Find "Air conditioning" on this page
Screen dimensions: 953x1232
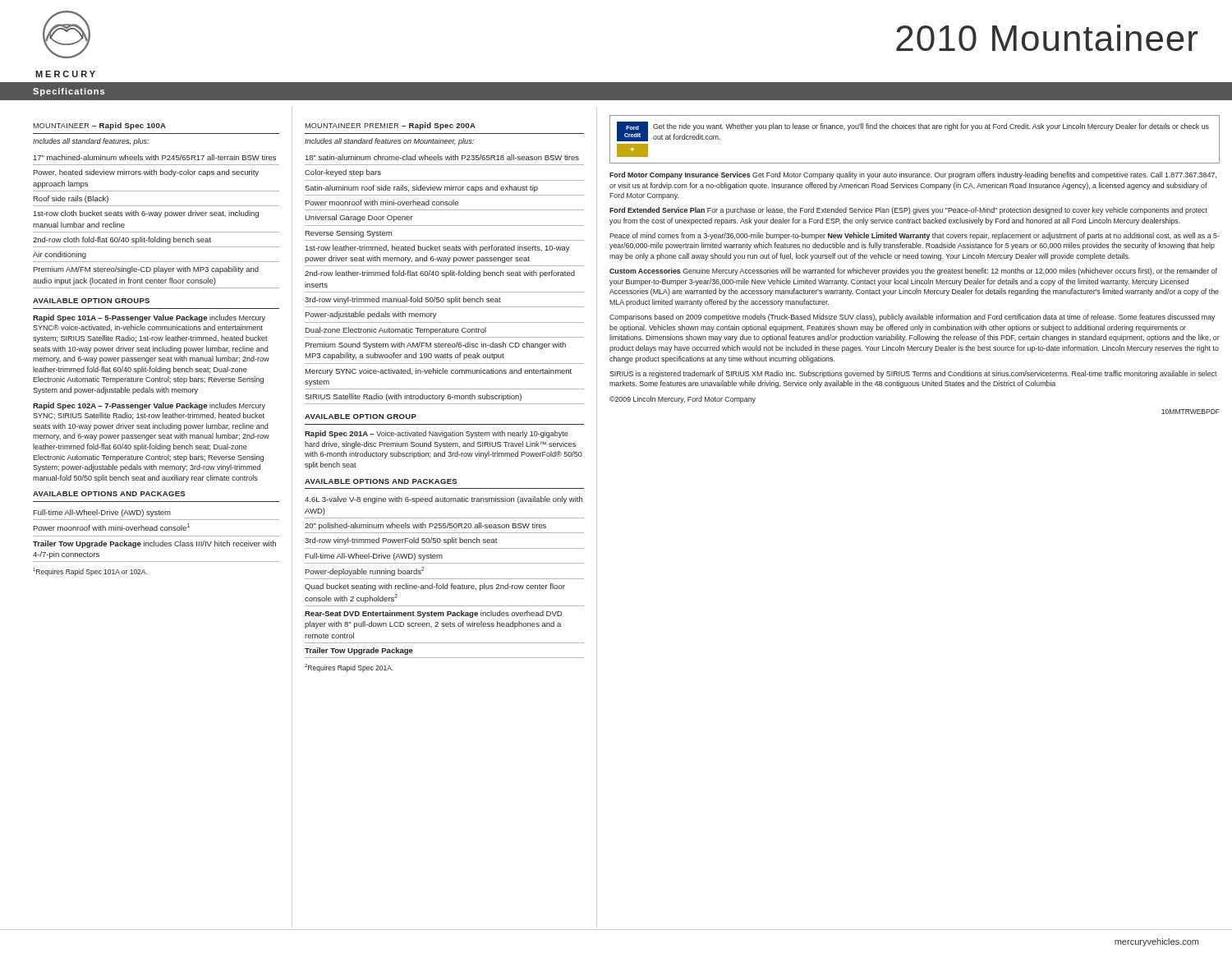(60, 254)
